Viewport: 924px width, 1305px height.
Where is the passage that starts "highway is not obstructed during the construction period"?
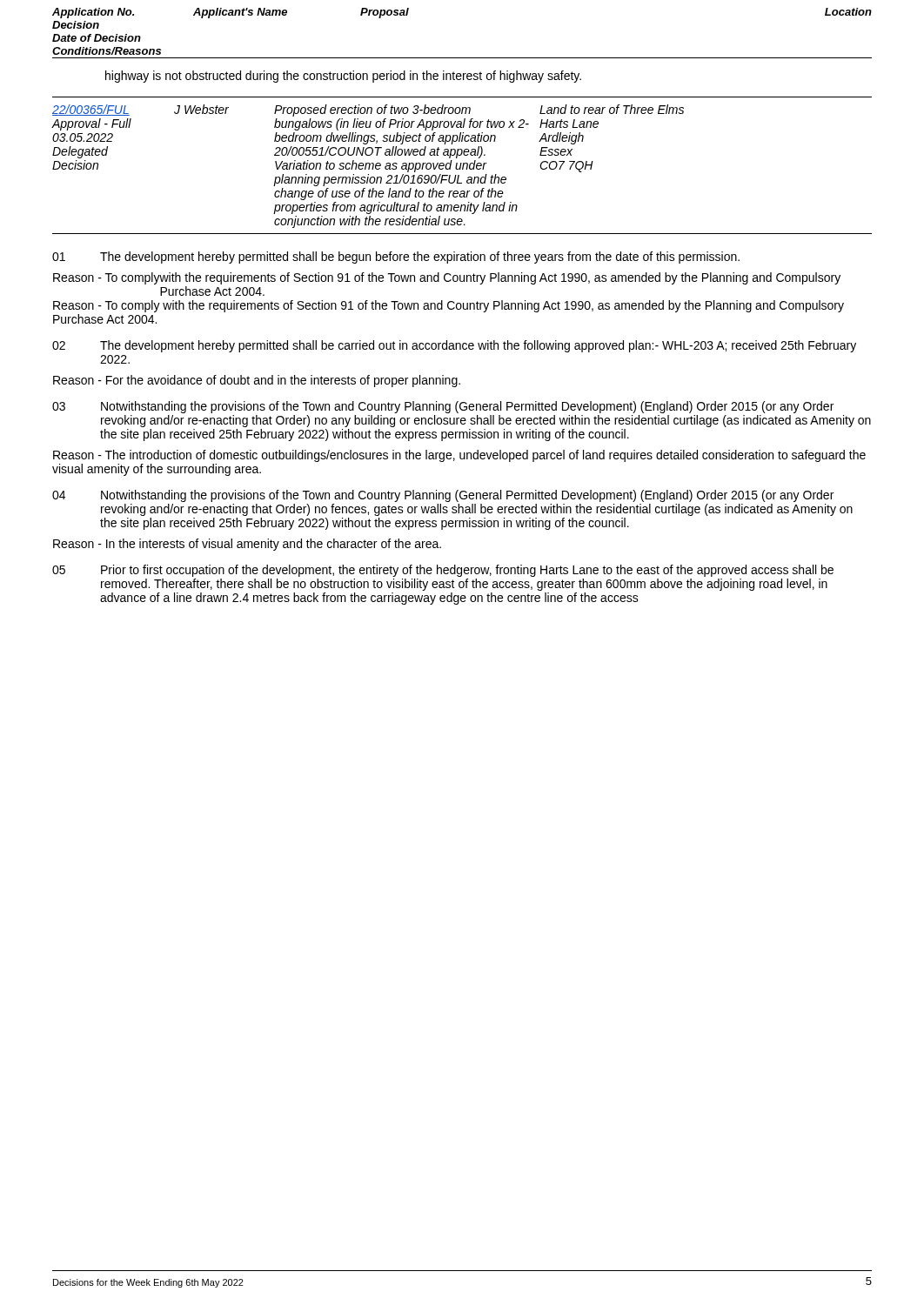[x=343, y=76]
